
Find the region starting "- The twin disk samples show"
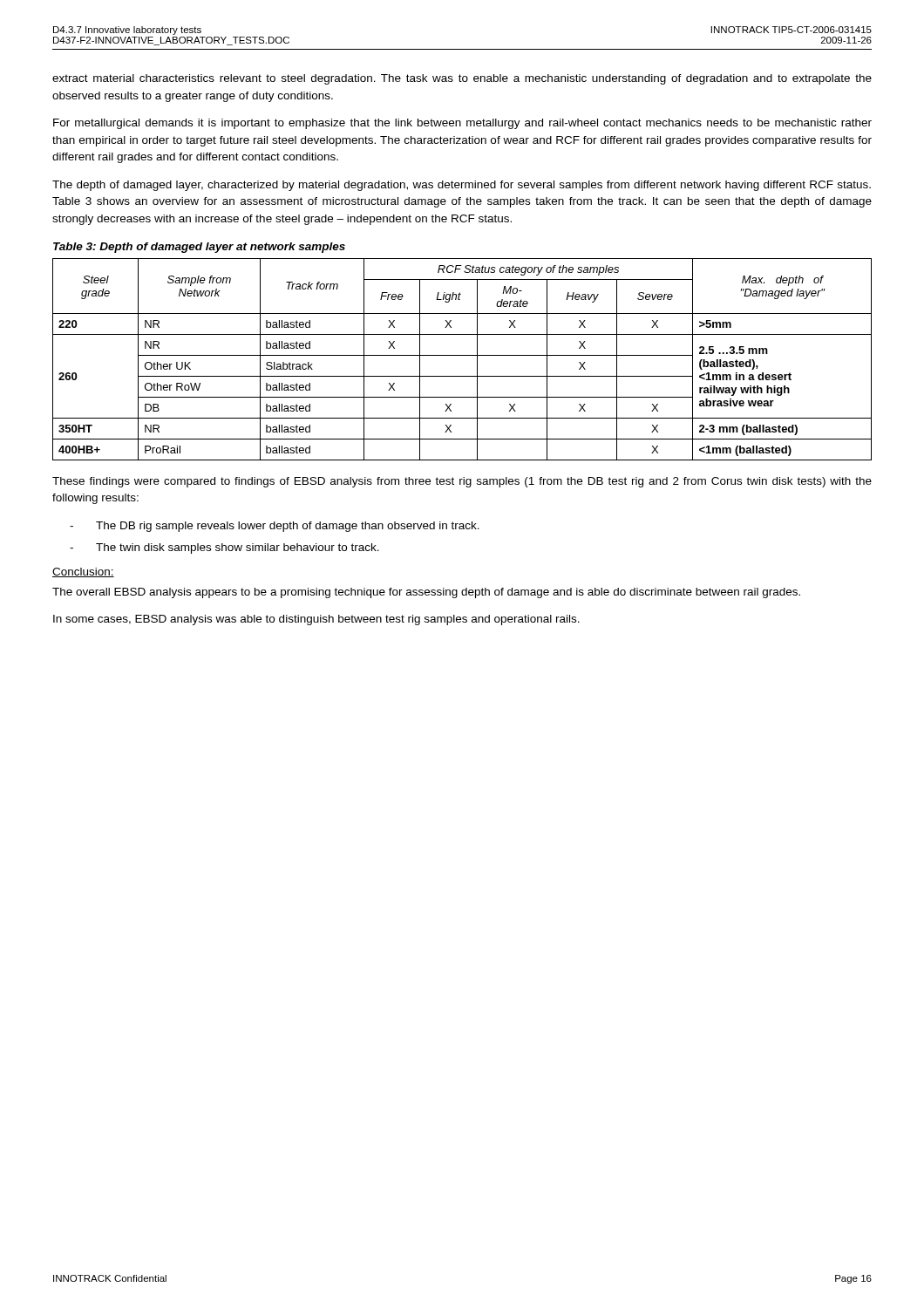point(224,548)
